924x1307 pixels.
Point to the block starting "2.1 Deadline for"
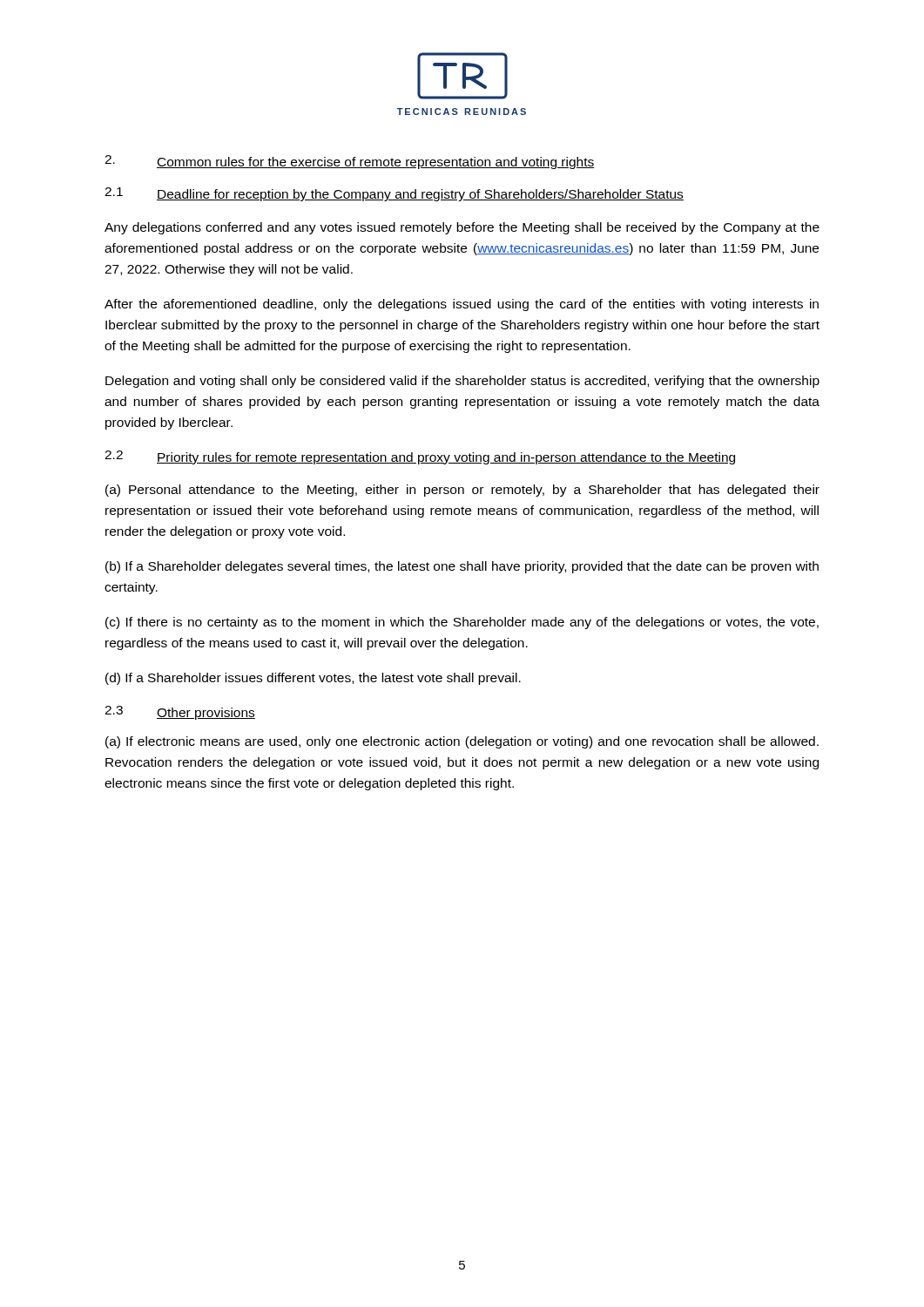point(462,194)
